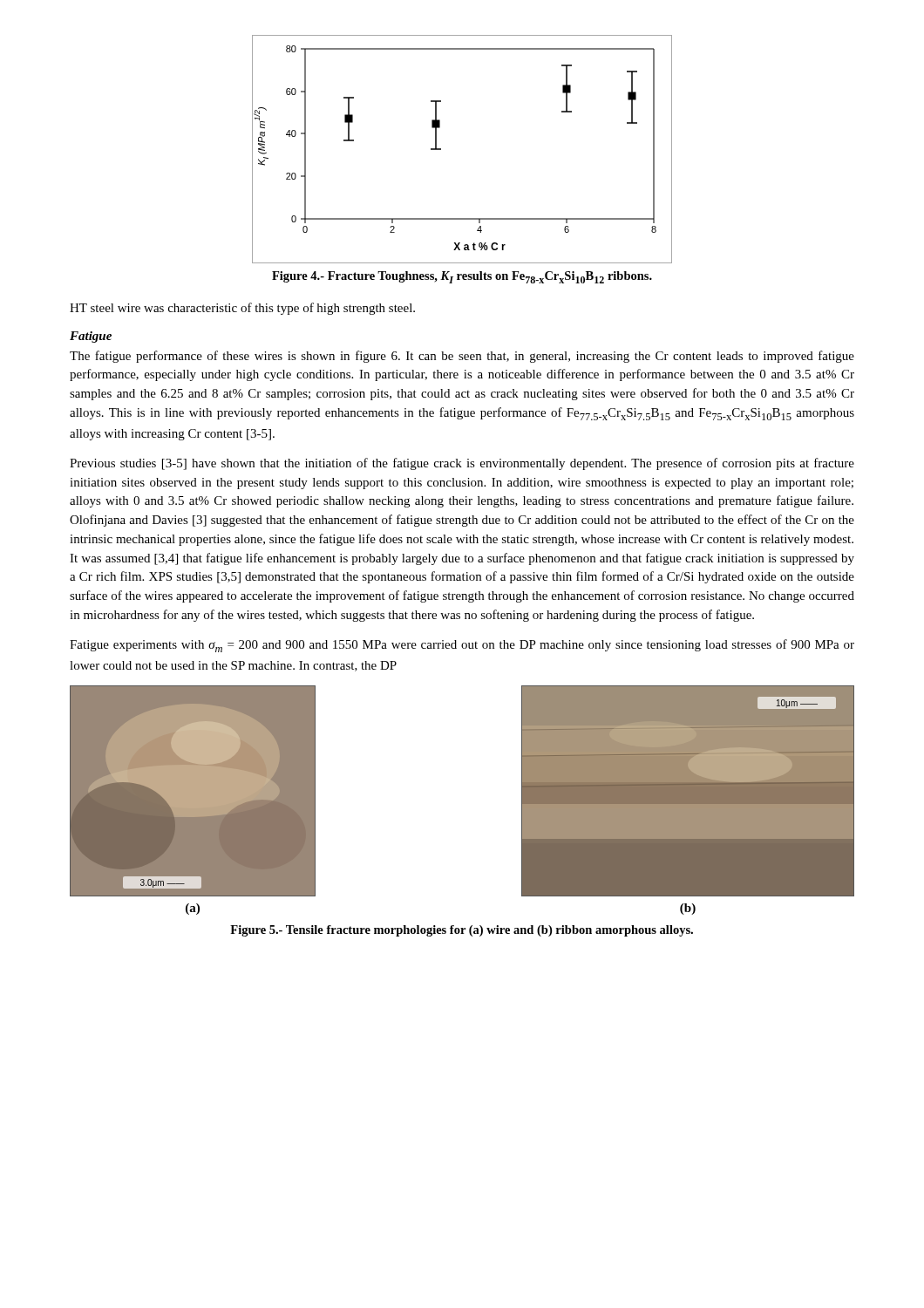The image size is (924, 1308).
Task: Click on the element starting "Figure 5.- Tensile fracture morphologies for (a) wire"
Action: pos(462,930)
